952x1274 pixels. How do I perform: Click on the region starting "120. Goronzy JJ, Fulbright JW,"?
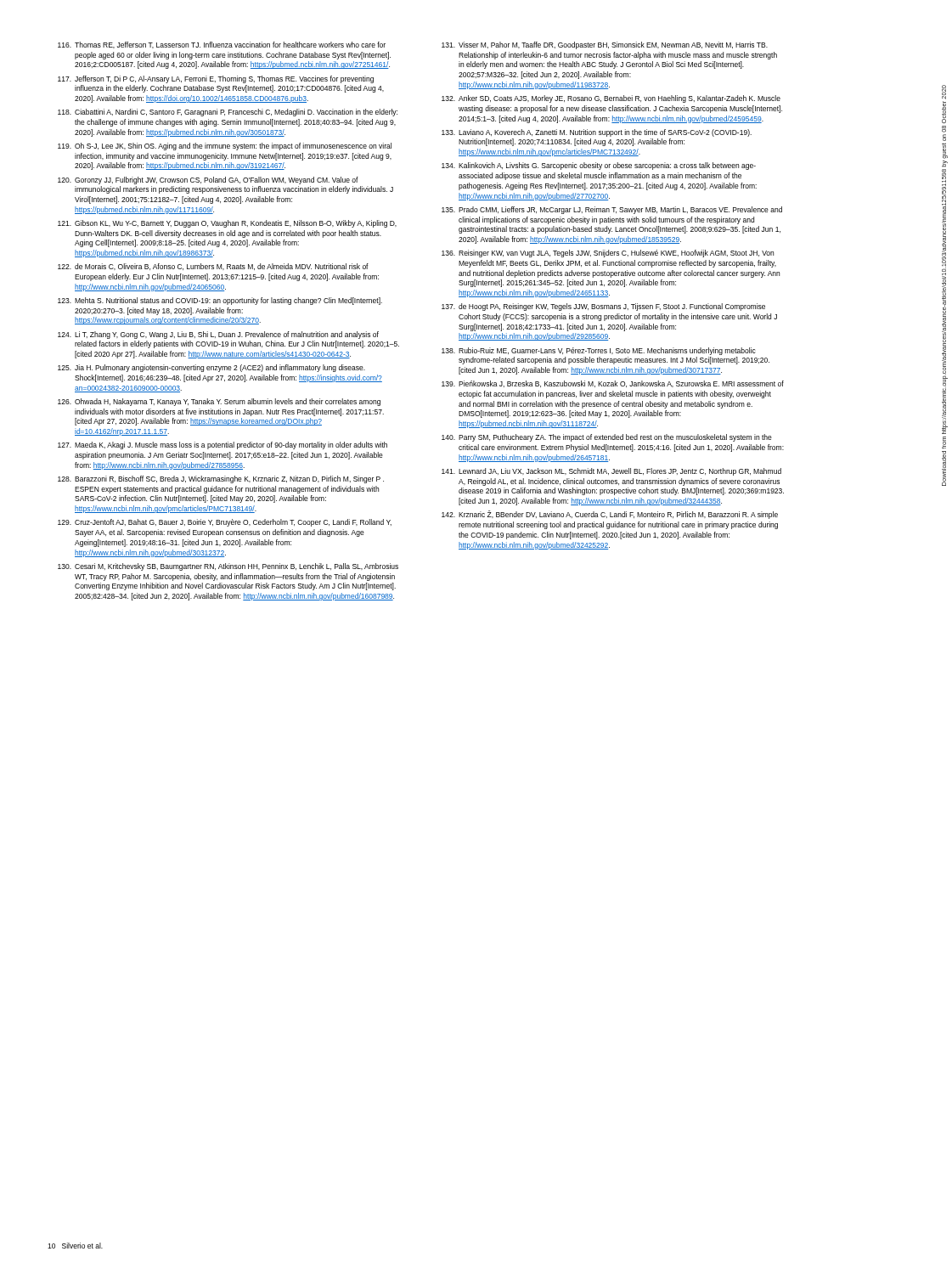224,195
